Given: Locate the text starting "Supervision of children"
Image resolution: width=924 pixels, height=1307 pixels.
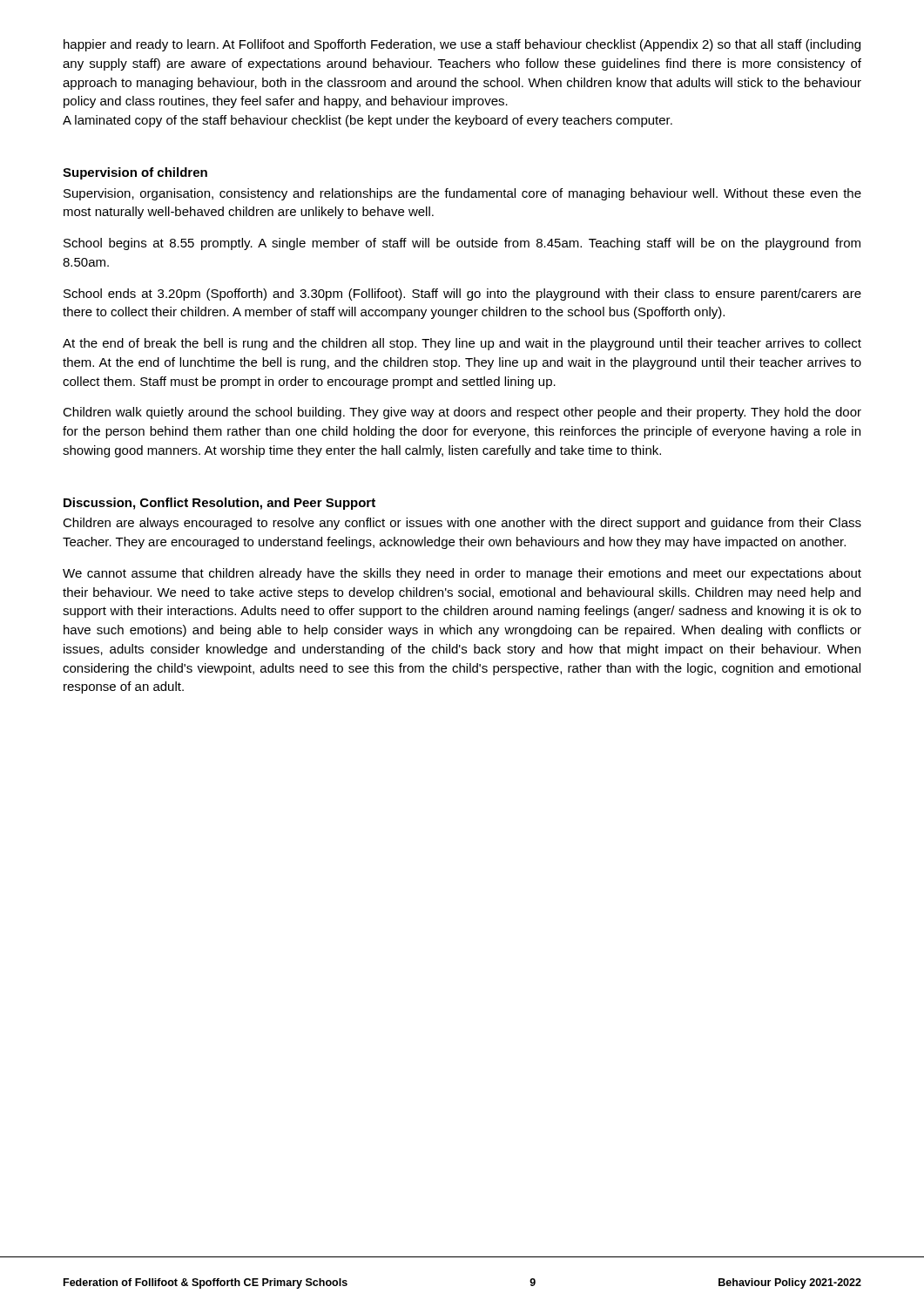Looking at the screenshot, I should (135, 173).
